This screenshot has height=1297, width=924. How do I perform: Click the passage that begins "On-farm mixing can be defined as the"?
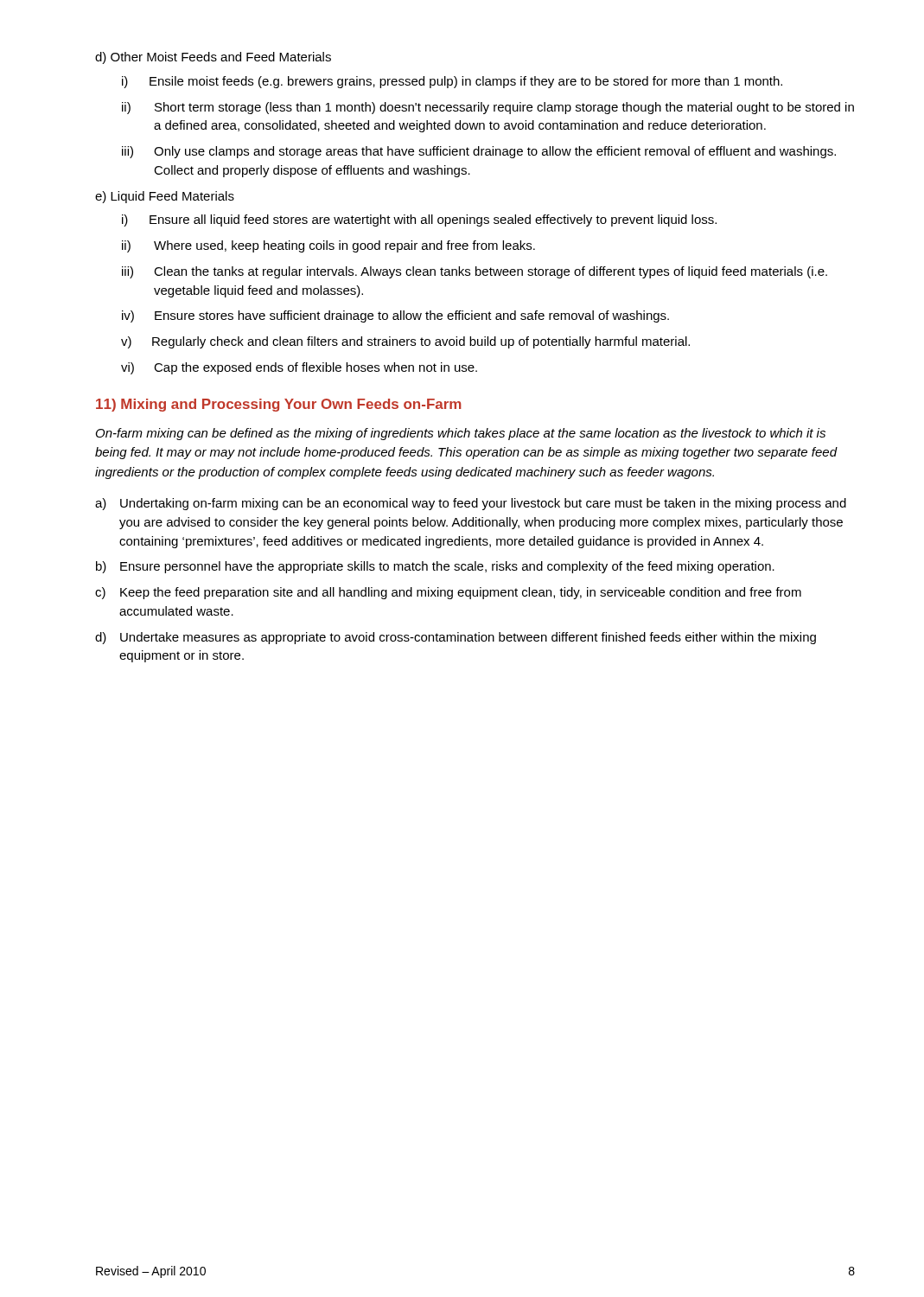pyautogui.click(x=466, y=452)
